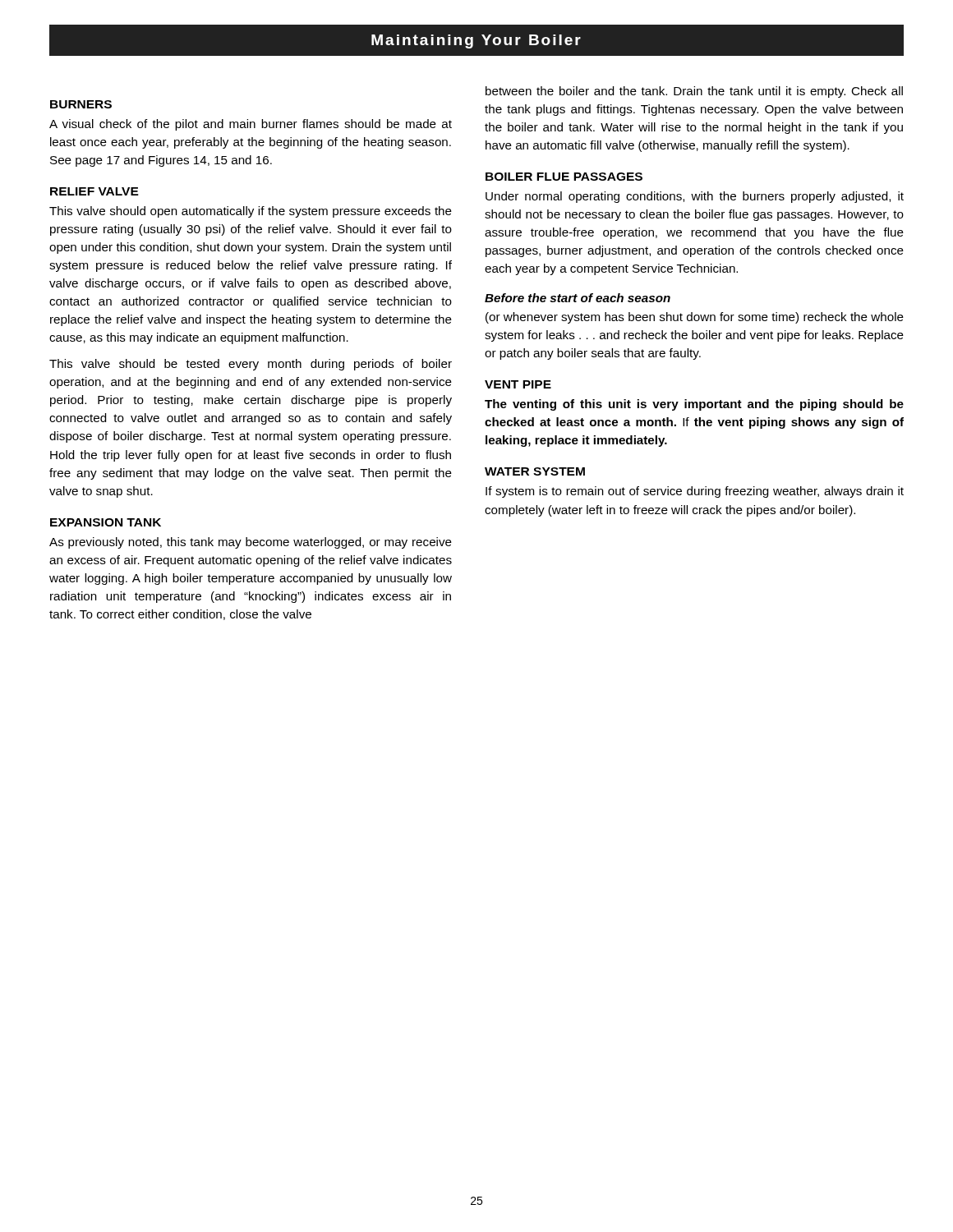The height and width of the screenshot is (1232, 953).
Task: Where is the passage that starts "Under normal operating conditions, with the burners"?
Action: pos(694,233)
